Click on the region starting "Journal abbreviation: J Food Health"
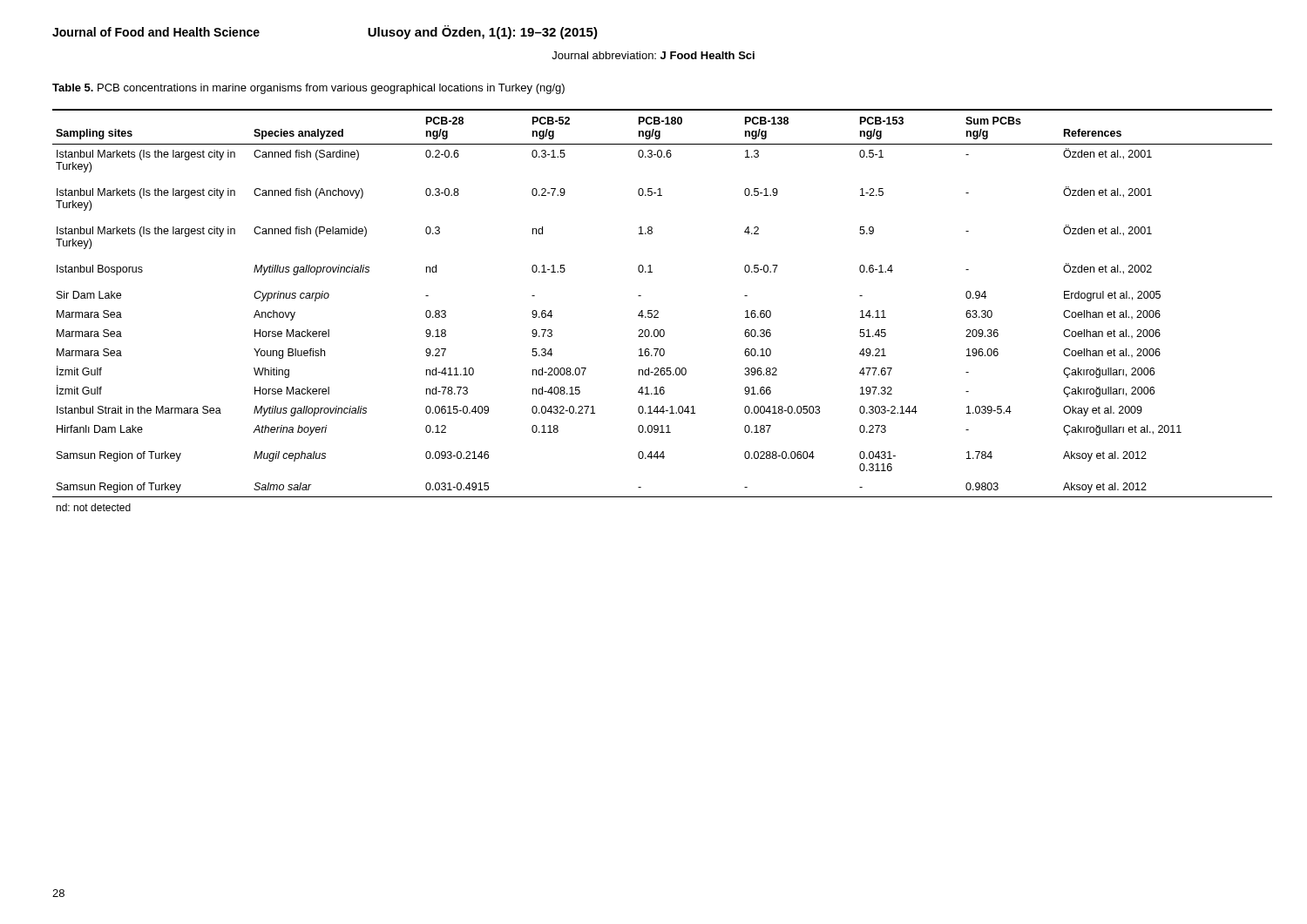 tap(654, 55)
